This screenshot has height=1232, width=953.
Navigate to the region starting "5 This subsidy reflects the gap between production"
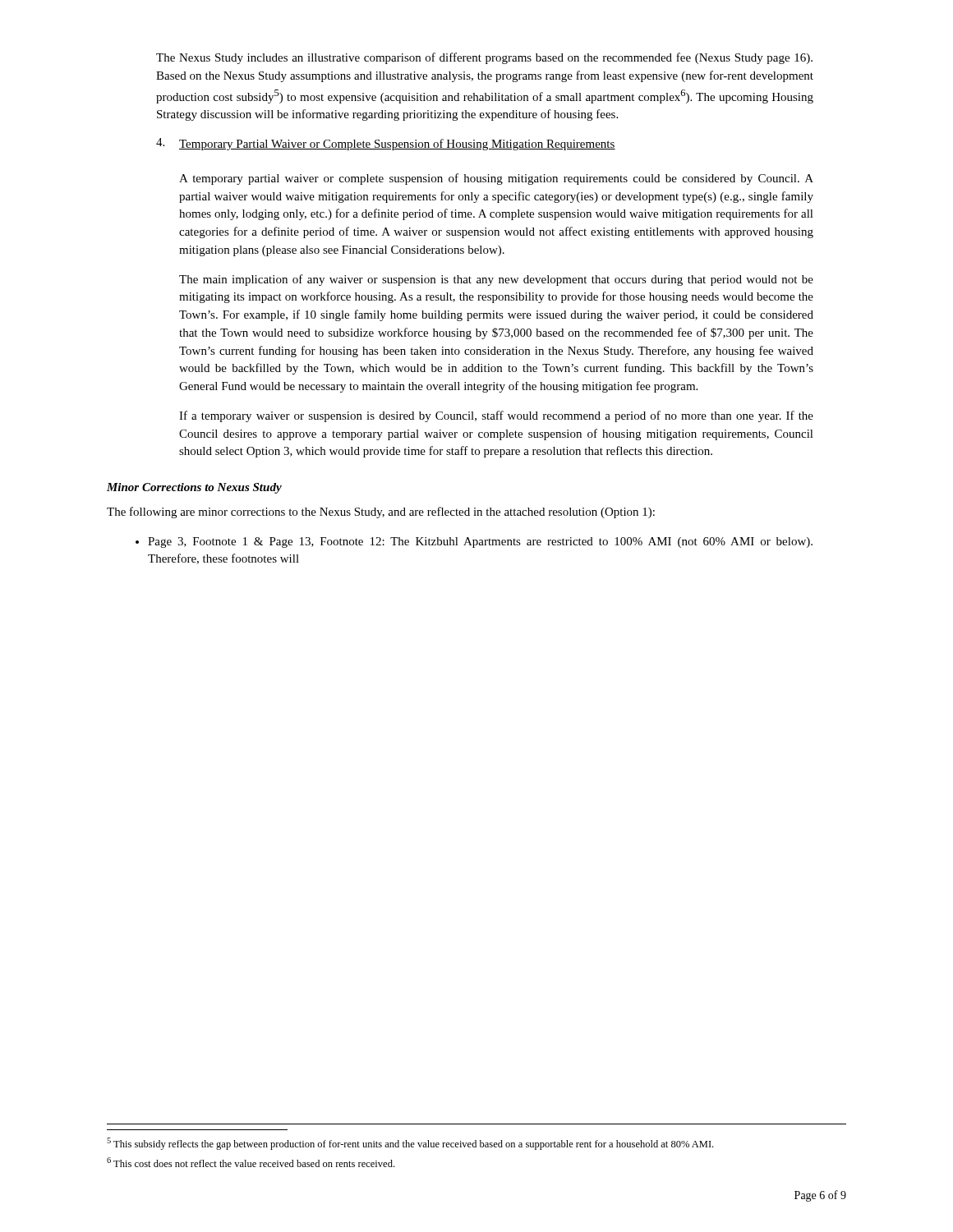410,1143
